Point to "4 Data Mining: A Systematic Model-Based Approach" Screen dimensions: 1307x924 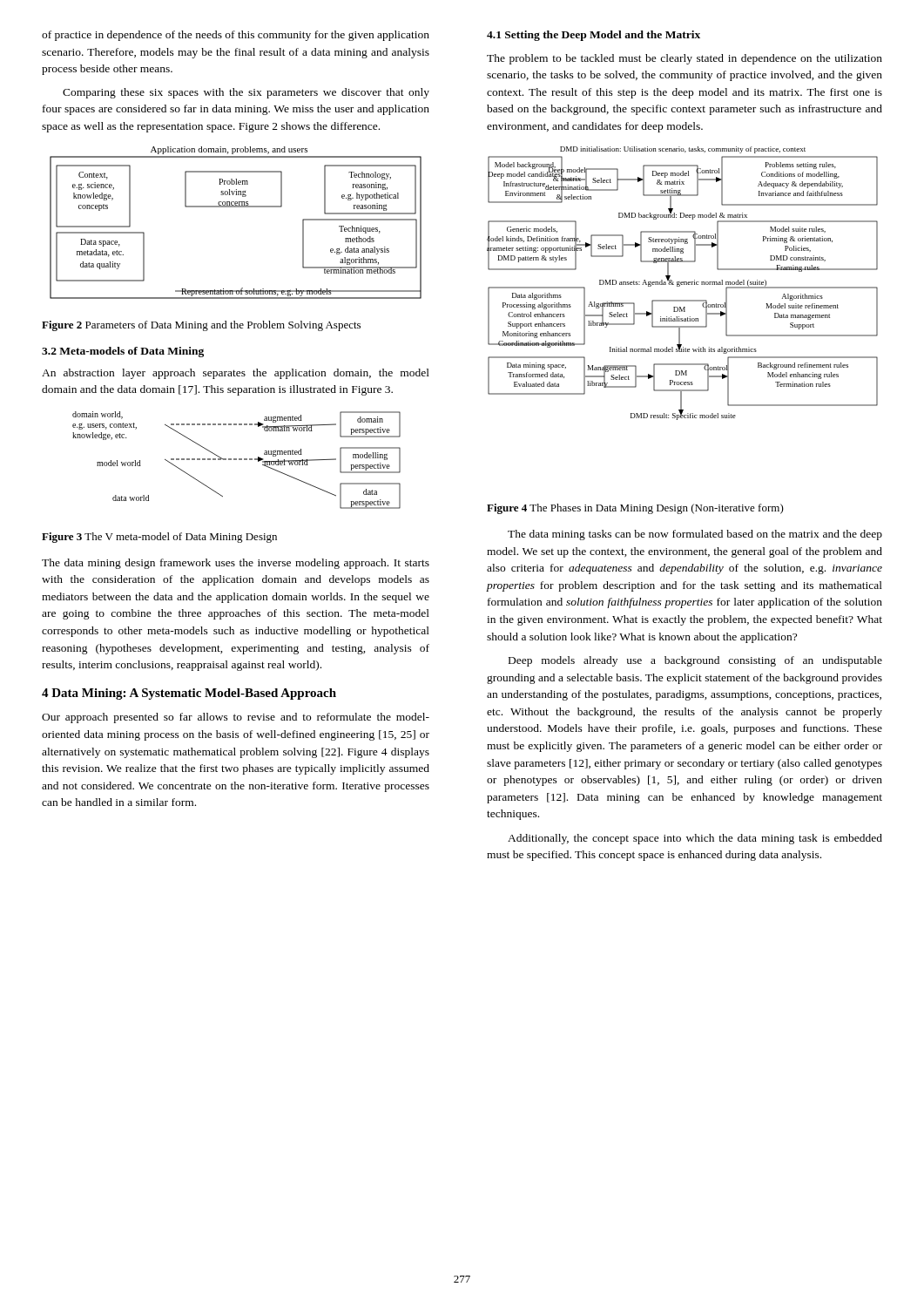tap(236, 693)
